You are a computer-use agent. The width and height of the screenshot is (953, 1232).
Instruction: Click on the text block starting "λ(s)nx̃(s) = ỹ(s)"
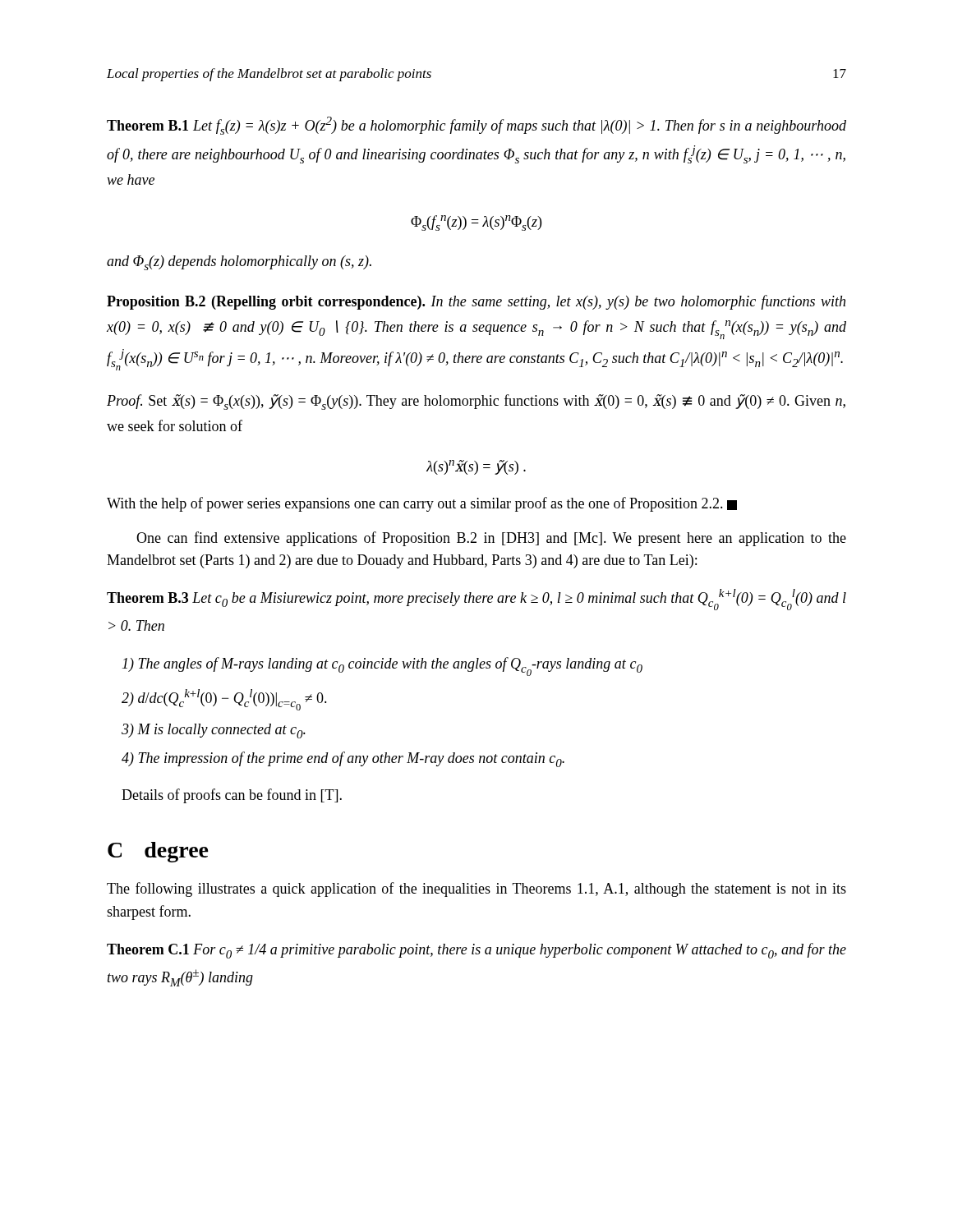pos(476,465)
